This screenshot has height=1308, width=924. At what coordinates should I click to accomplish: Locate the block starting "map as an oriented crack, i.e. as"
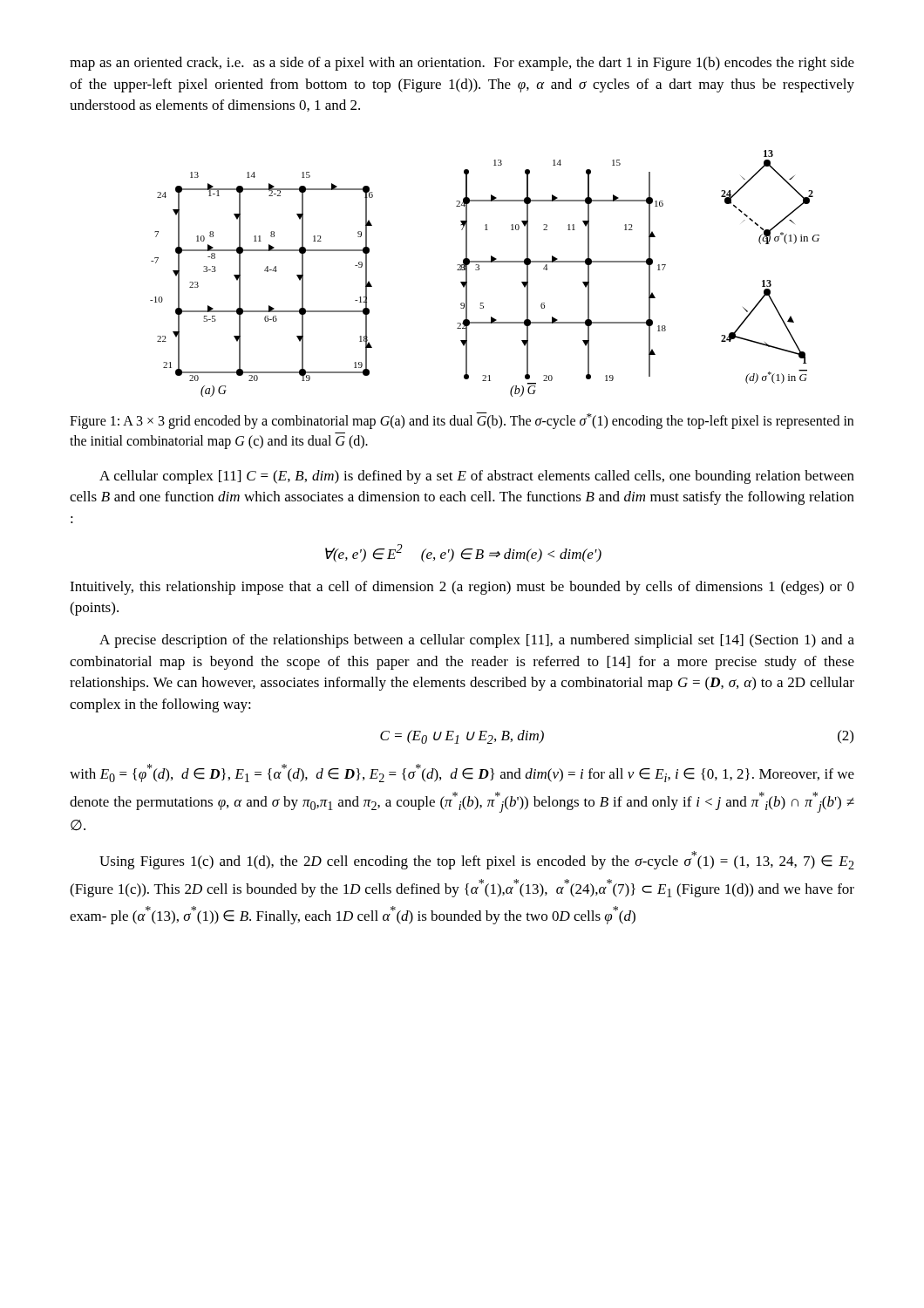point(462,85)
